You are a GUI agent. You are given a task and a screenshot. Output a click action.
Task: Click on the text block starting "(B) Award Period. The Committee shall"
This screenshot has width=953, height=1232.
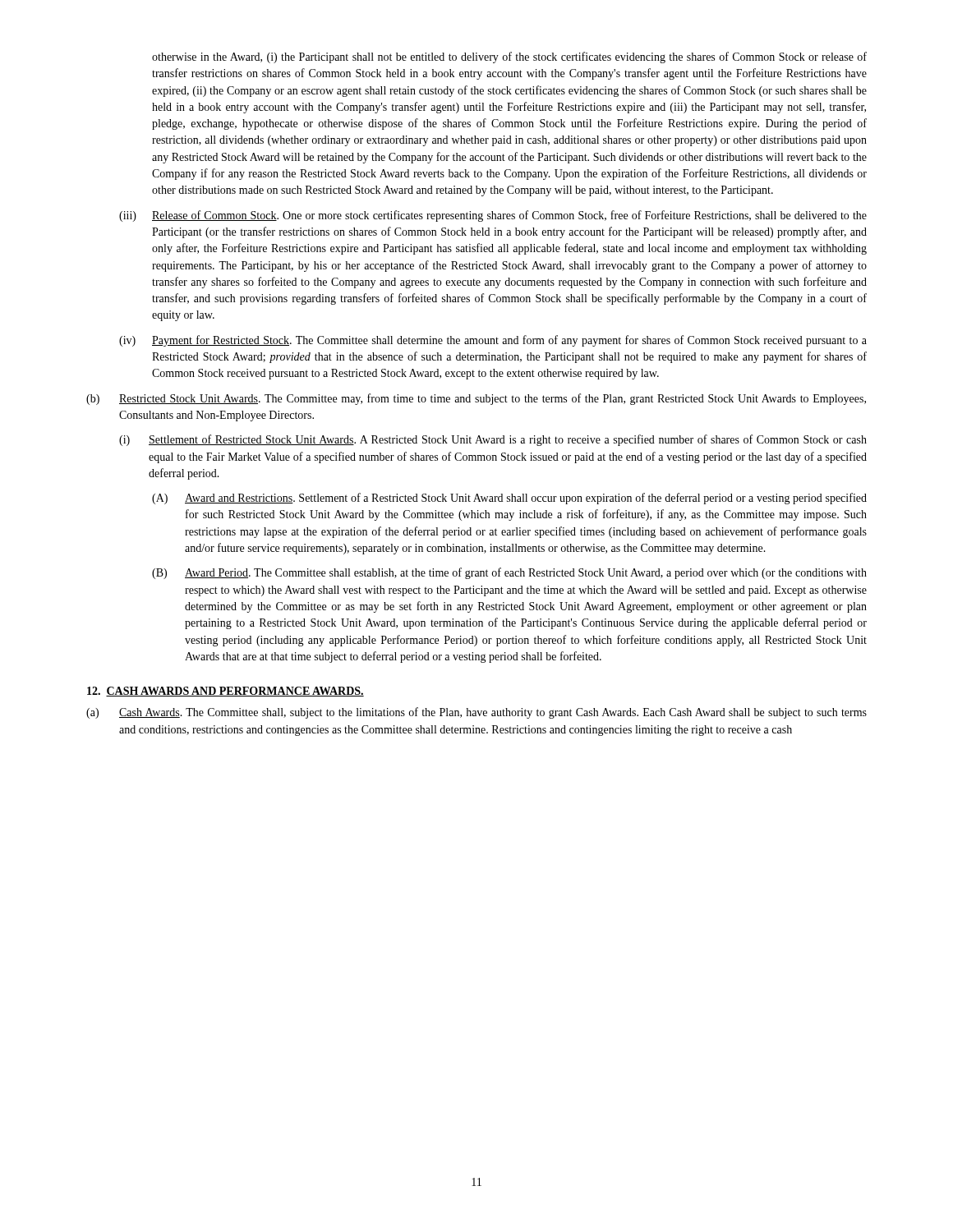coord(509,615)
